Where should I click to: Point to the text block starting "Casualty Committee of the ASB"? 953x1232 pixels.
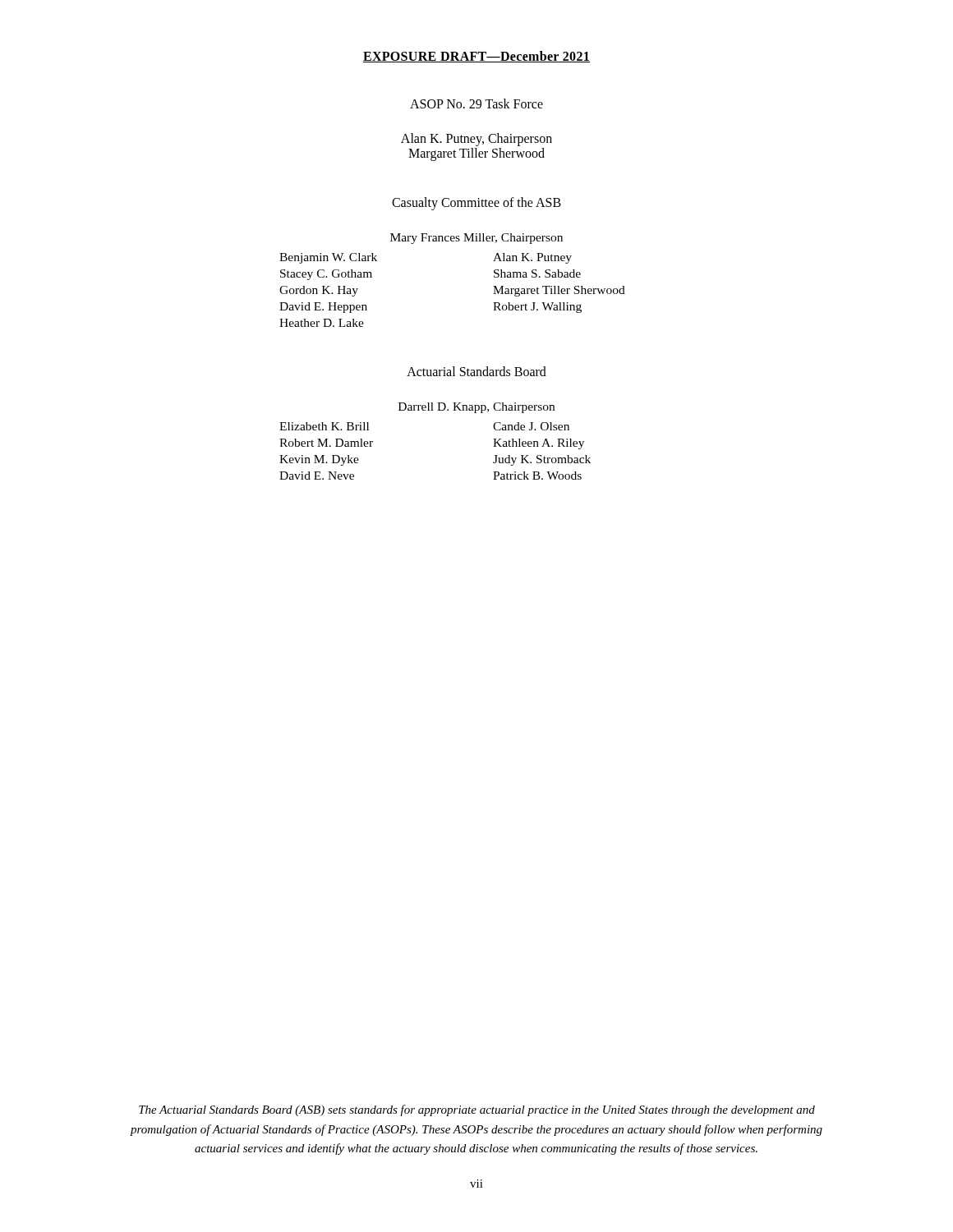point(476,203)
